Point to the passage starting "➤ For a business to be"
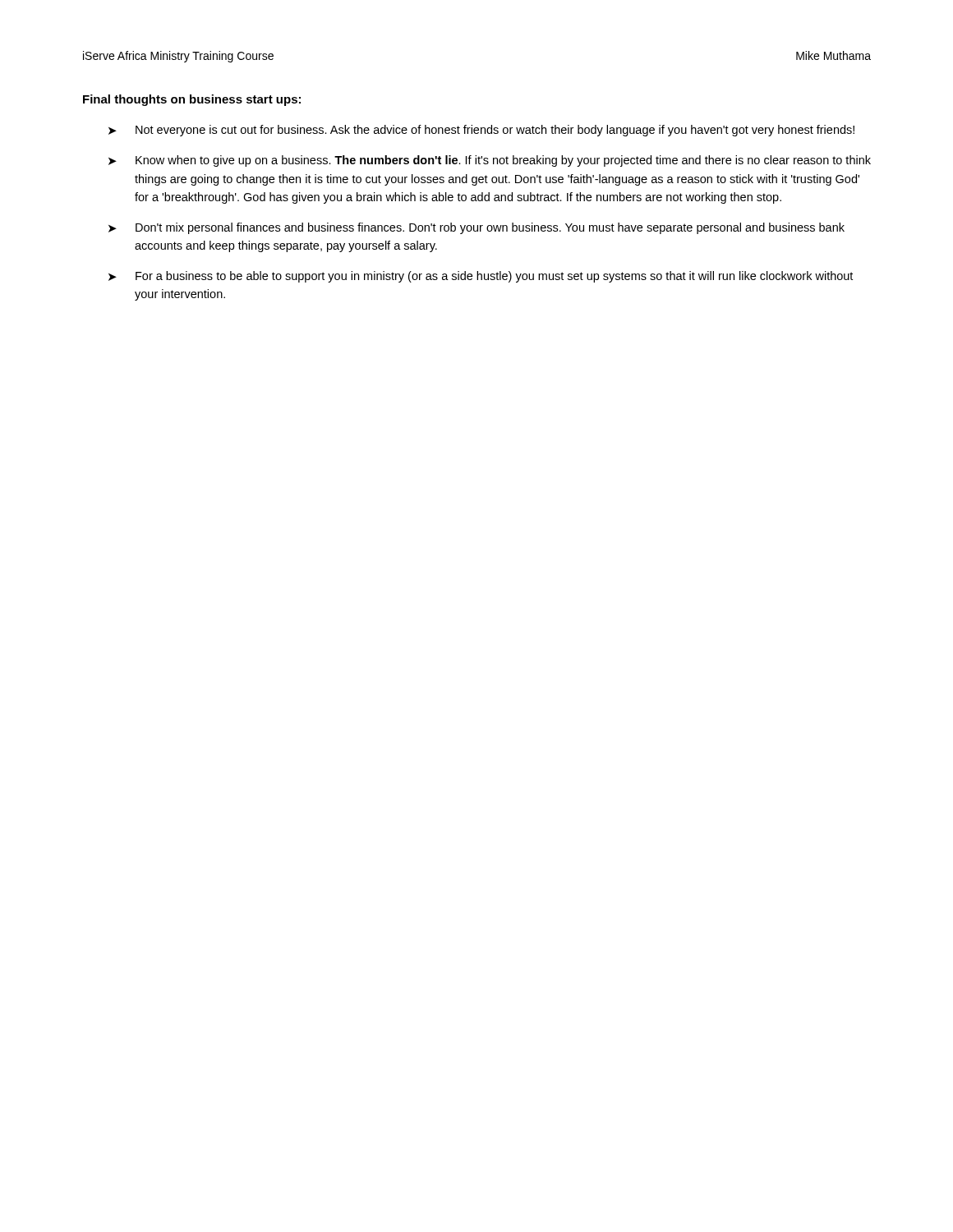 489,285
